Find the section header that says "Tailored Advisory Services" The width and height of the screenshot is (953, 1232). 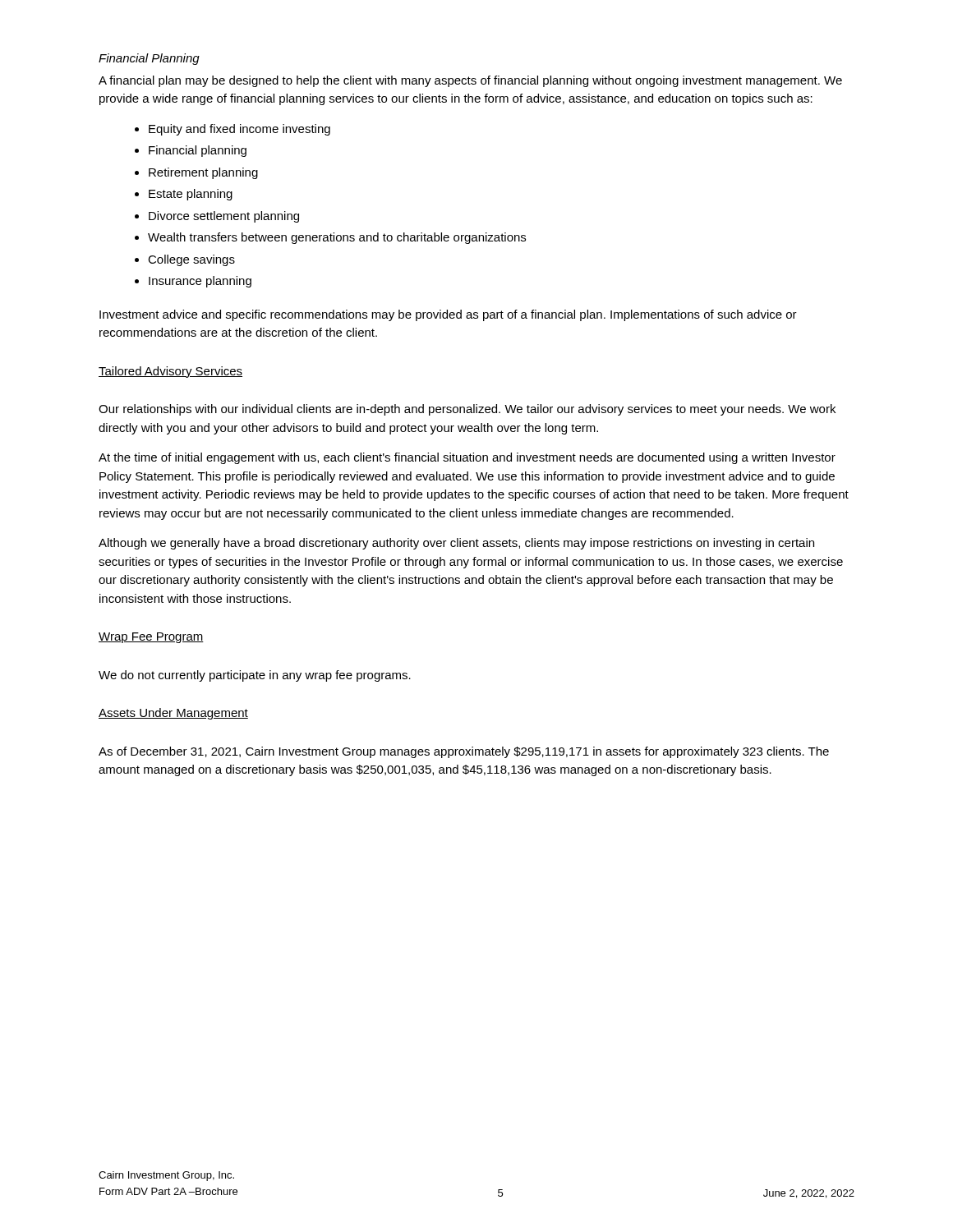(x=170, y=371)
